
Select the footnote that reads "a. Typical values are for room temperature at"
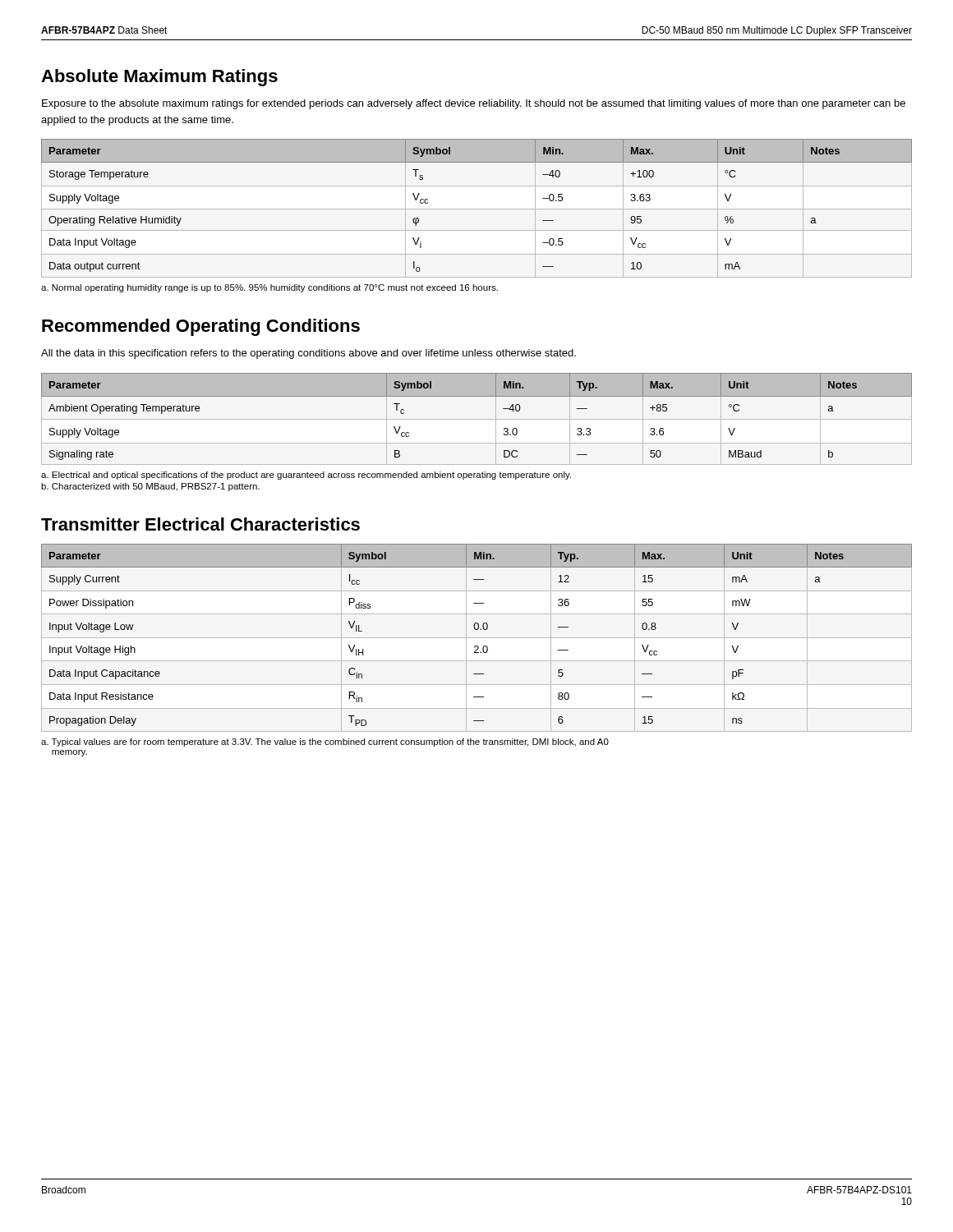coord(476,747)
